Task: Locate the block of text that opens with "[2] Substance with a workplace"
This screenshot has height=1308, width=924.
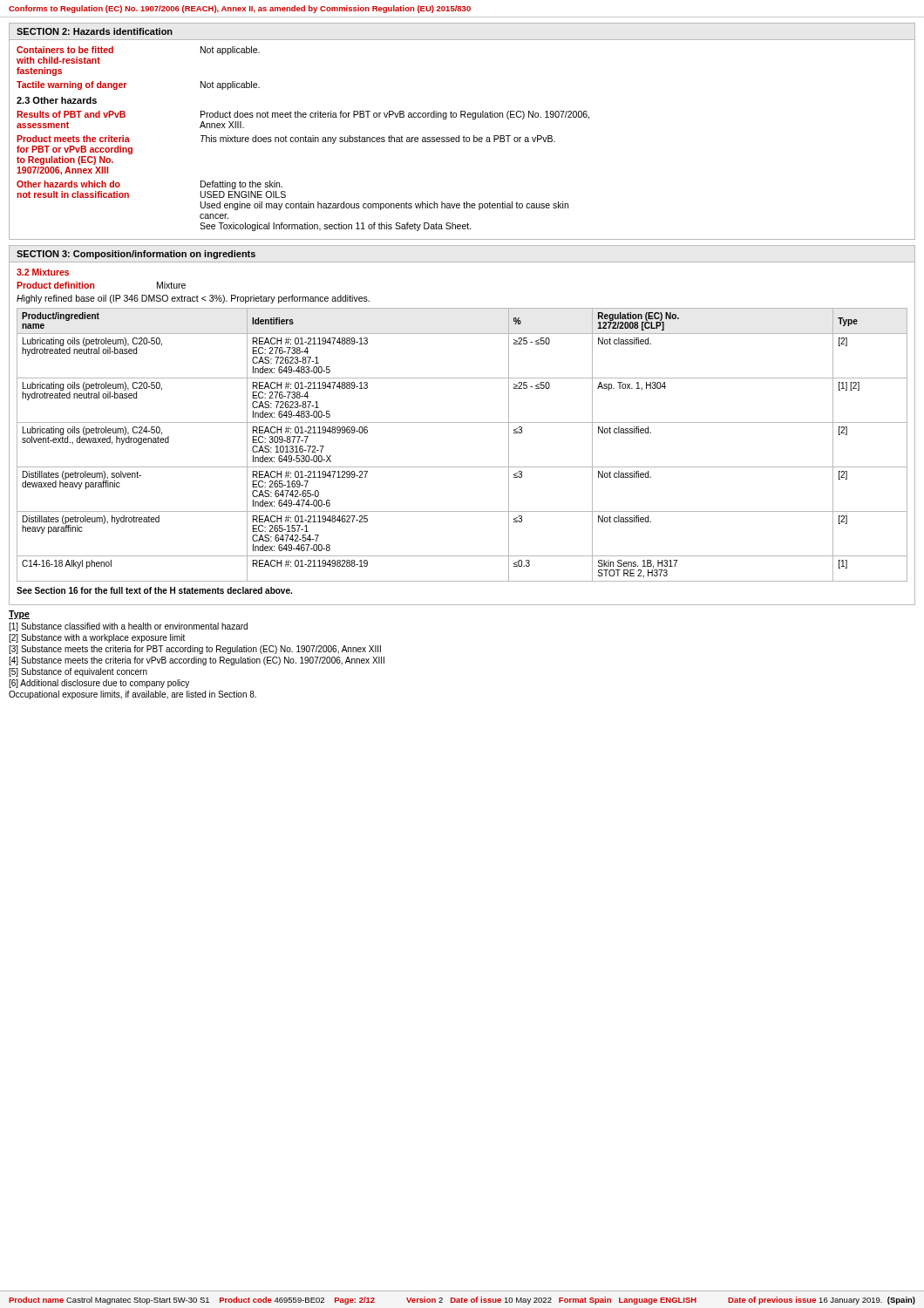Action: tap(97, 638)
